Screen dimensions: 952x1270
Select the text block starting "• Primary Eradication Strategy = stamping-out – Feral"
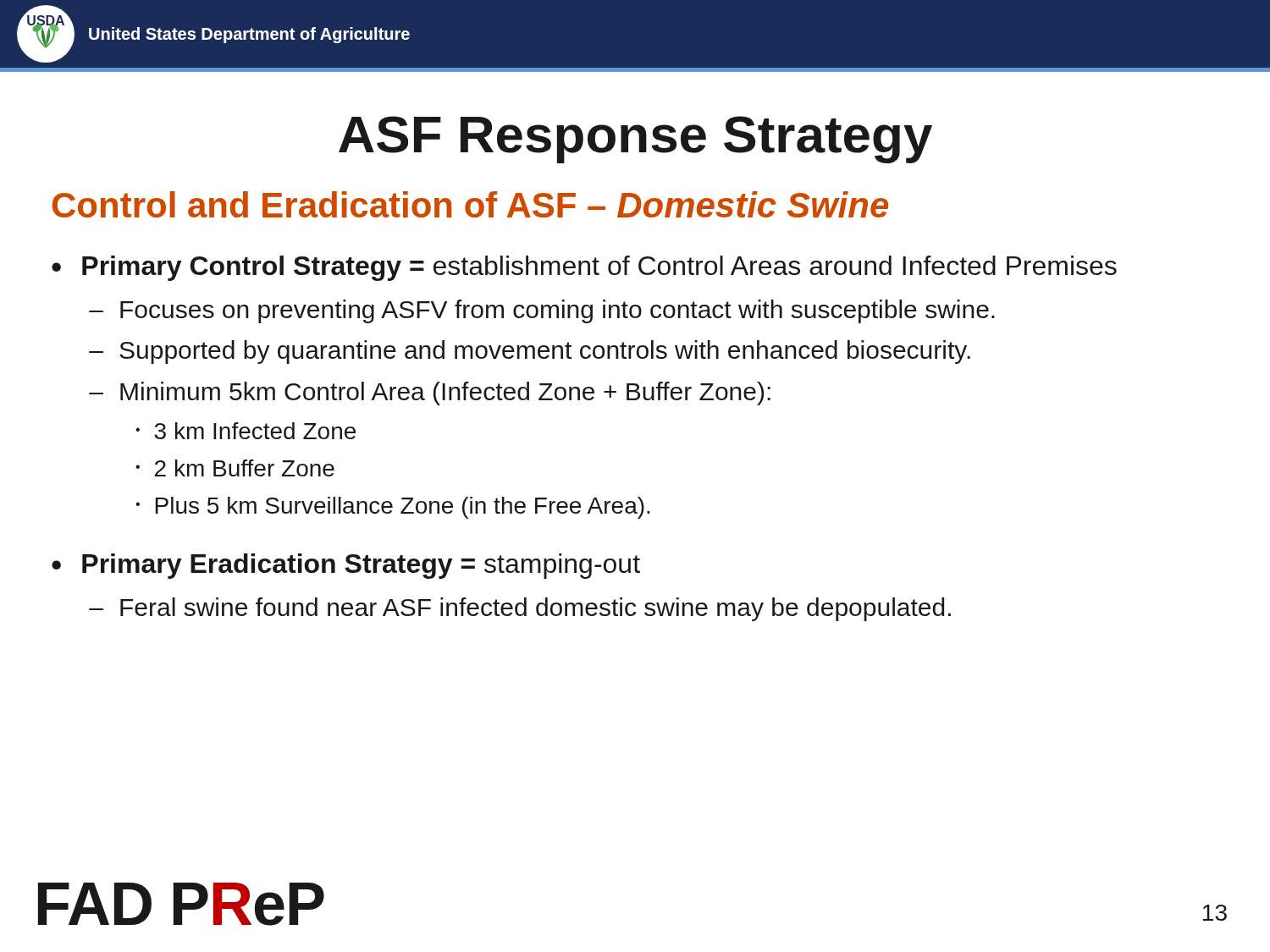click(635, 589)
